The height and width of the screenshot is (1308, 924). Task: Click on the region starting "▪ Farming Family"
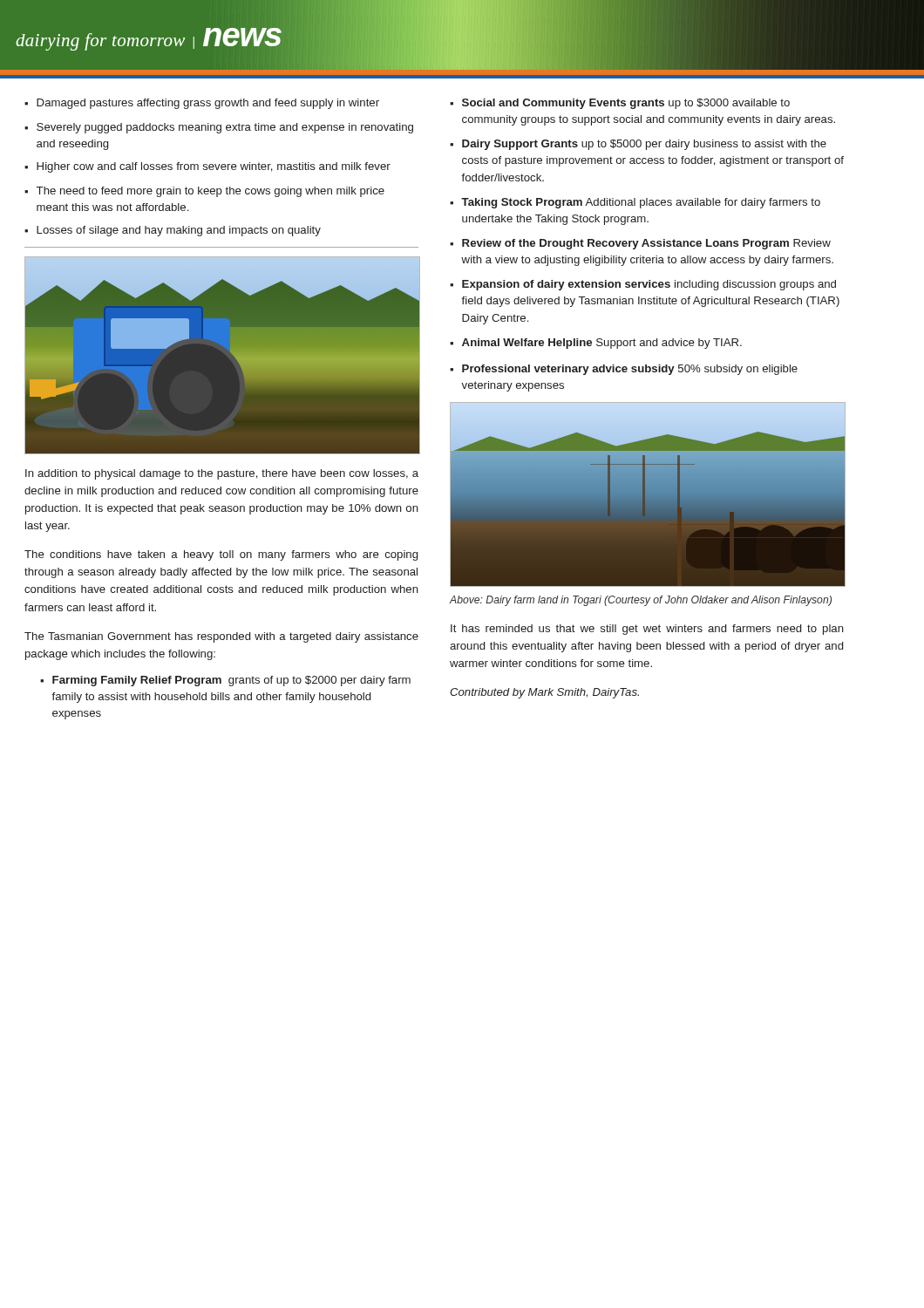(229, 696)
